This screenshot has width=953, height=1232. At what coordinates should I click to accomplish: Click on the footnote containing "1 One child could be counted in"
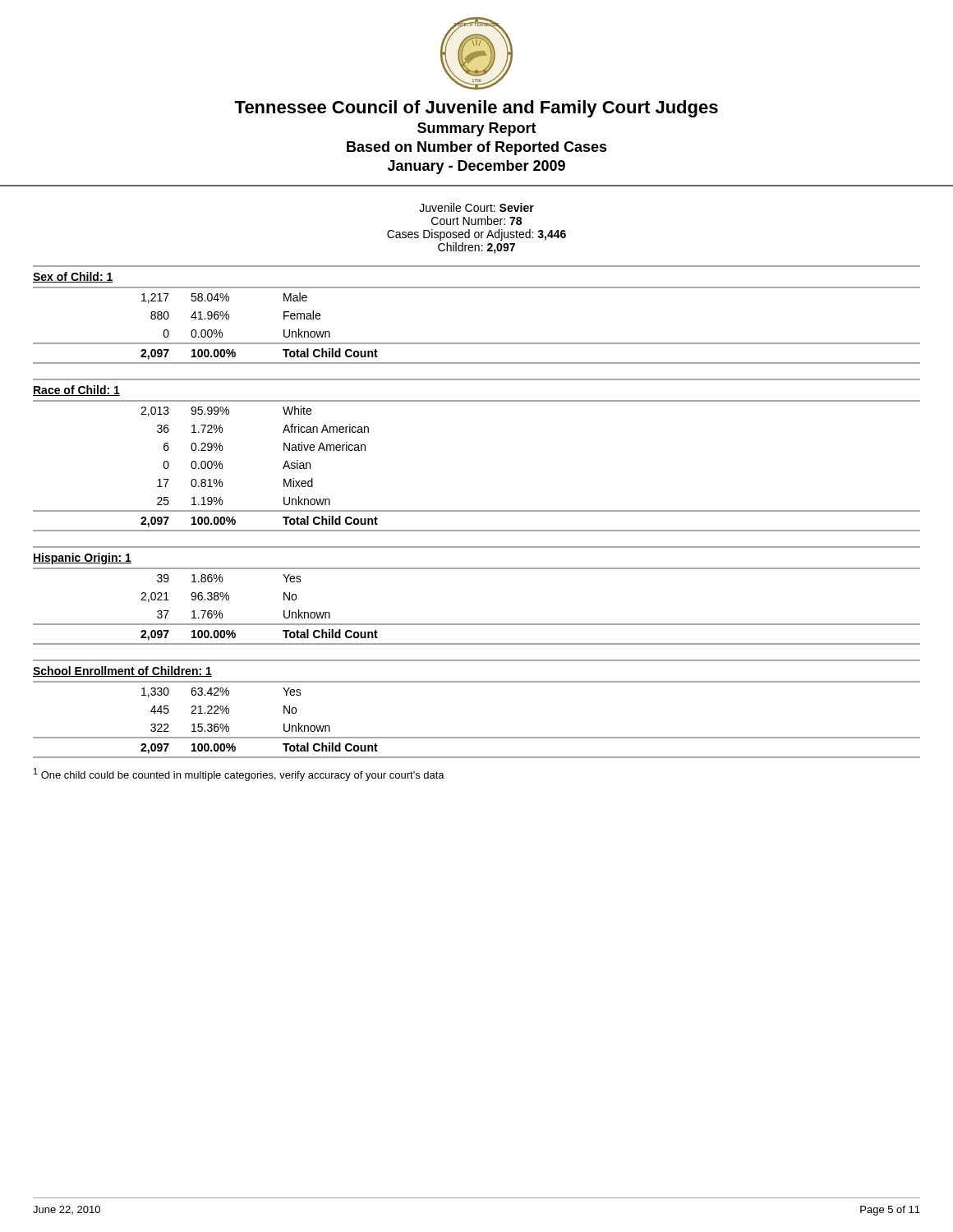pyautogui.click(x=238, y=774)
